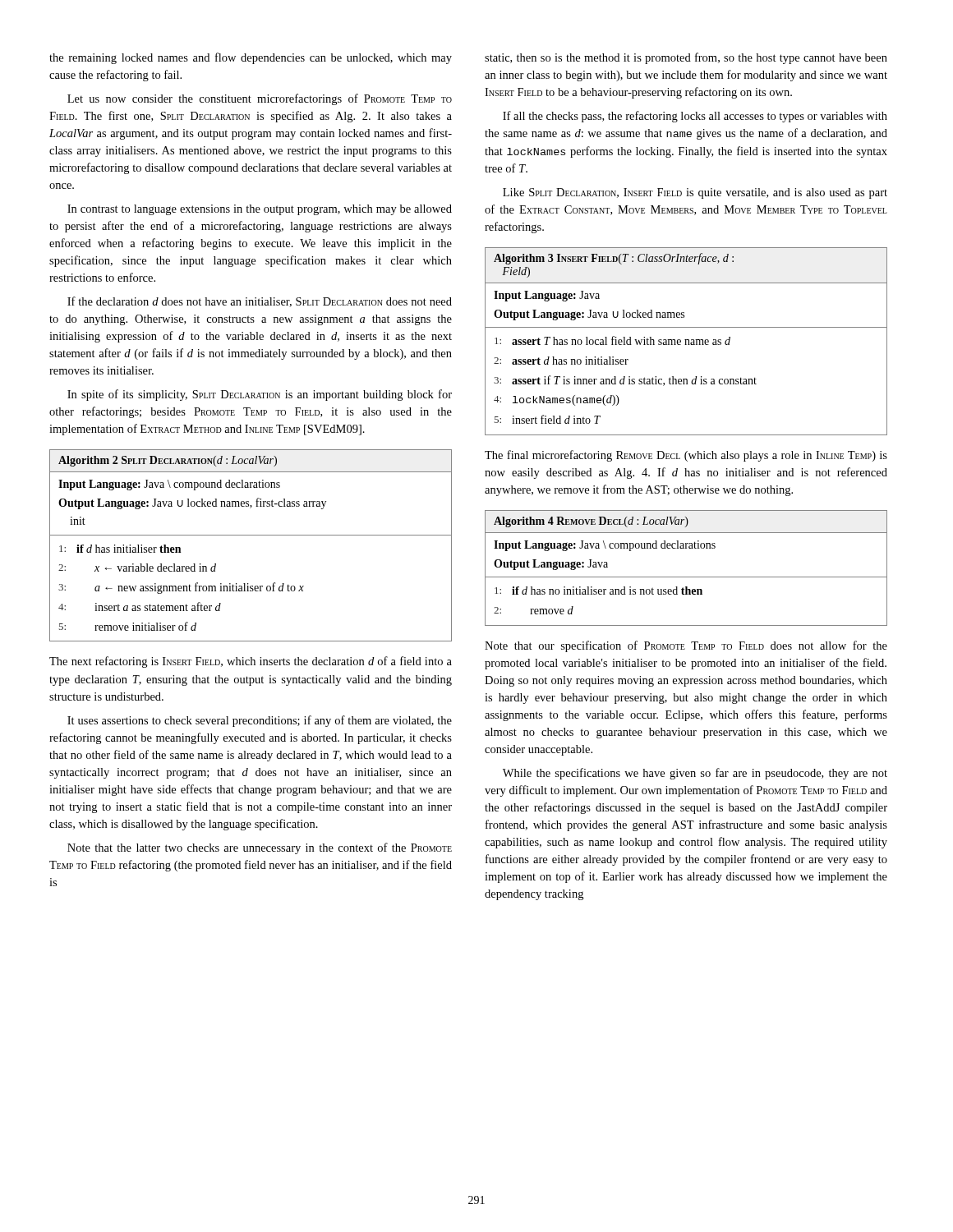Find the table that mentions "Algorithm 4 Remove"
Screen dimensions: 1232x953
tap(686, 568)
